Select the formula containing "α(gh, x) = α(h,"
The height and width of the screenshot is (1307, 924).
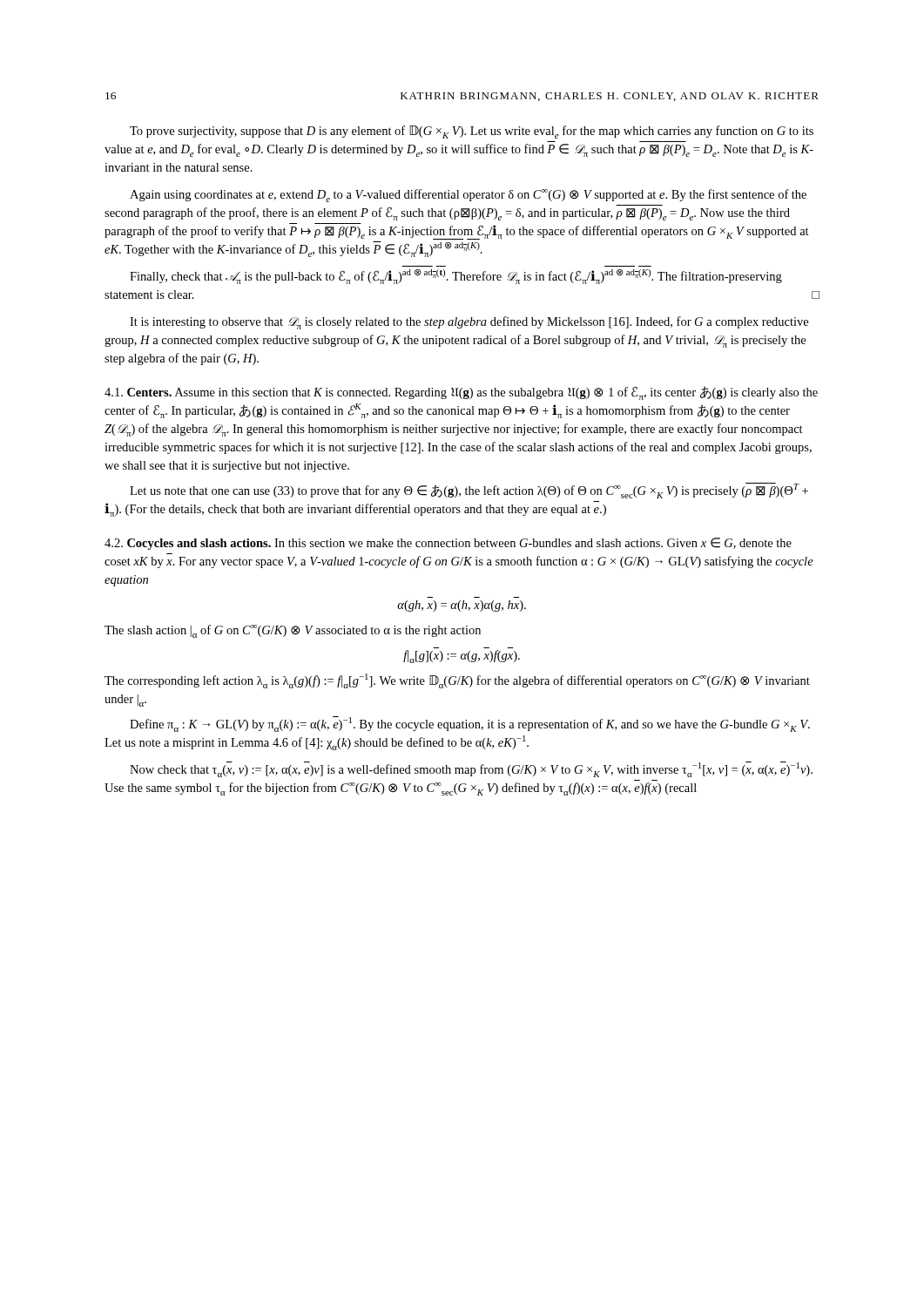462,605
